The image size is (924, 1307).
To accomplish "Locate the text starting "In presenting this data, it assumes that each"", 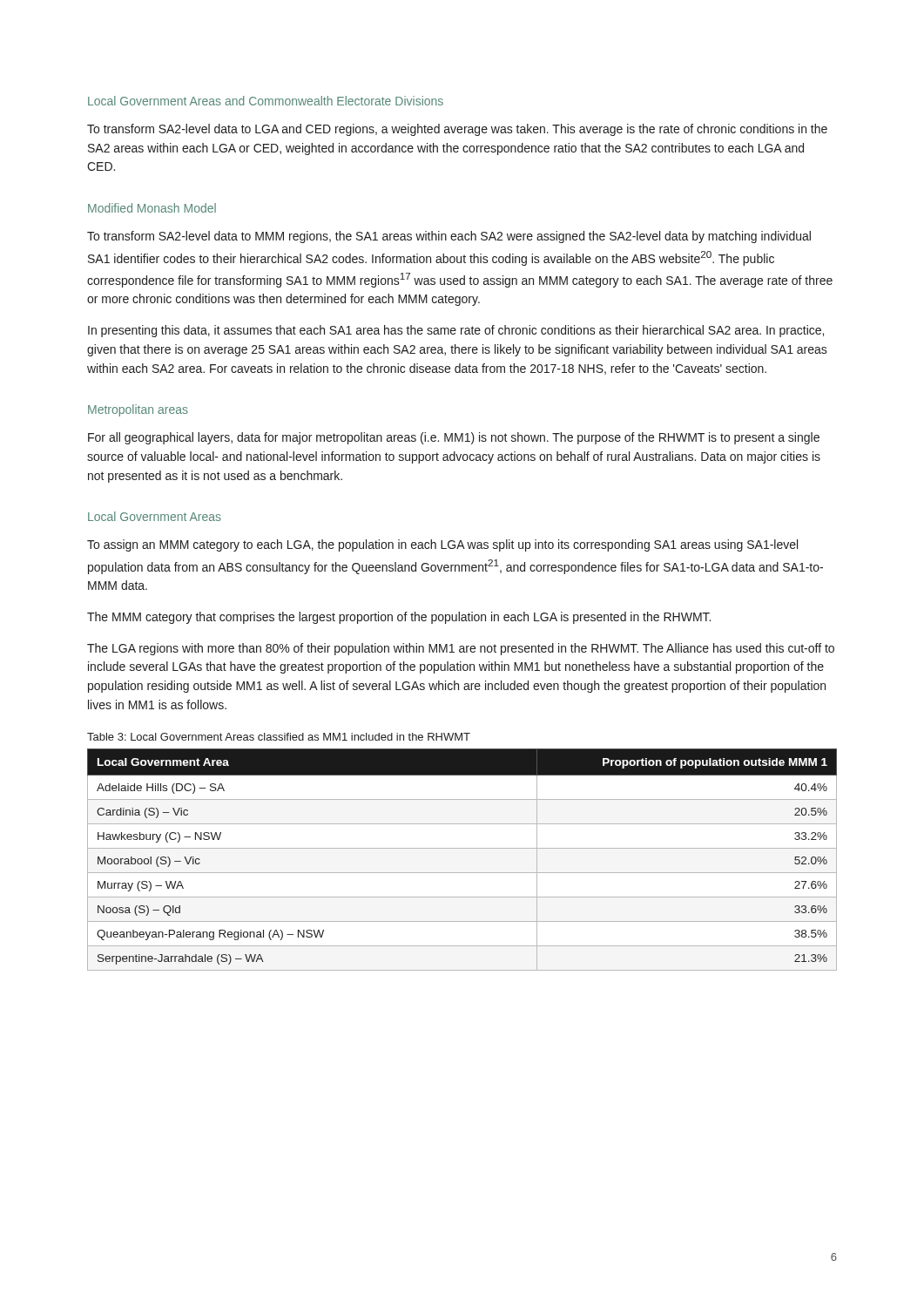I will [462, 350].
